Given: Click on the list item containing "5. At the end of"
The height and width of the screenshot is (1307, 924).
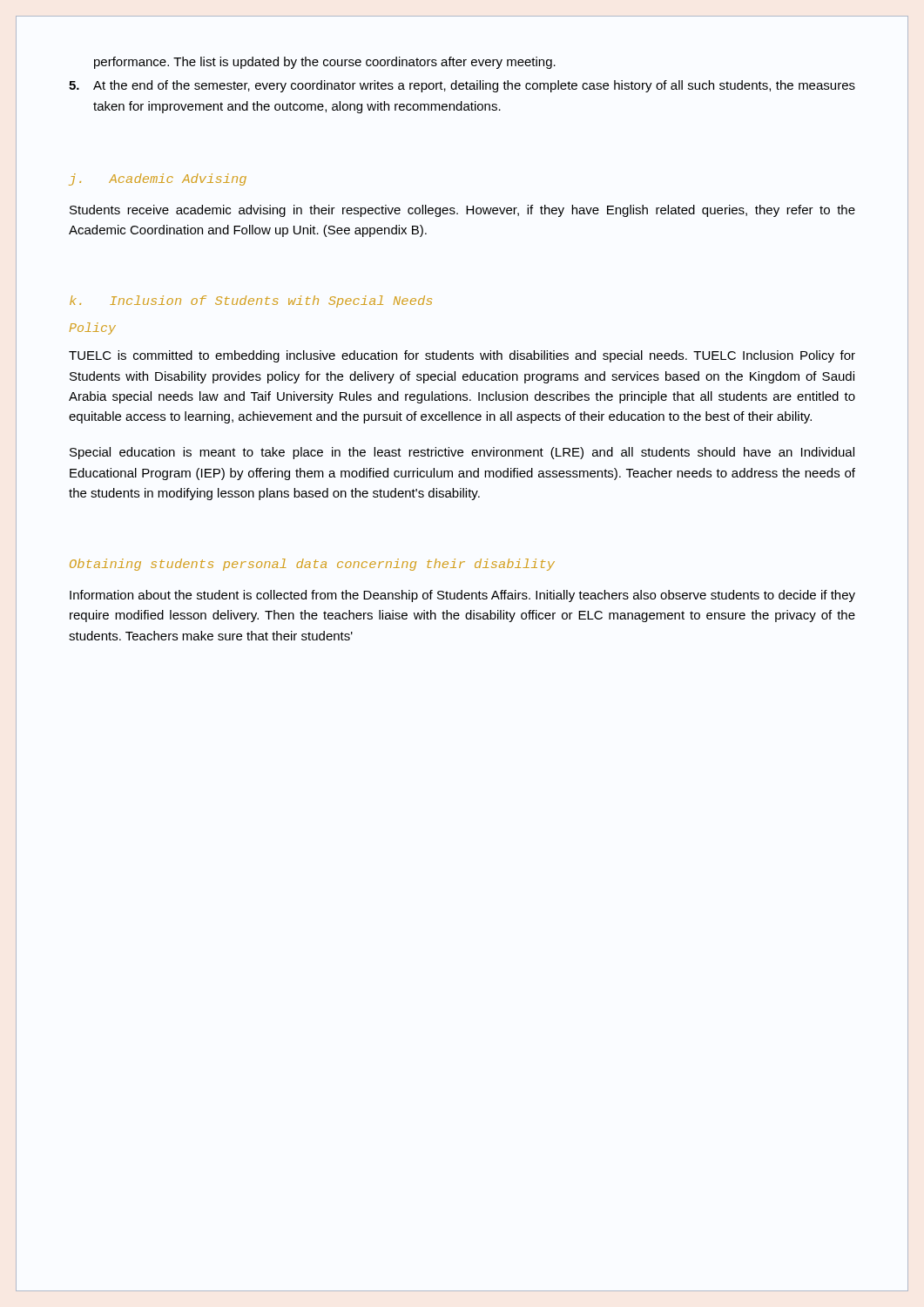Looking at the screenshot, I should [462, 95].
